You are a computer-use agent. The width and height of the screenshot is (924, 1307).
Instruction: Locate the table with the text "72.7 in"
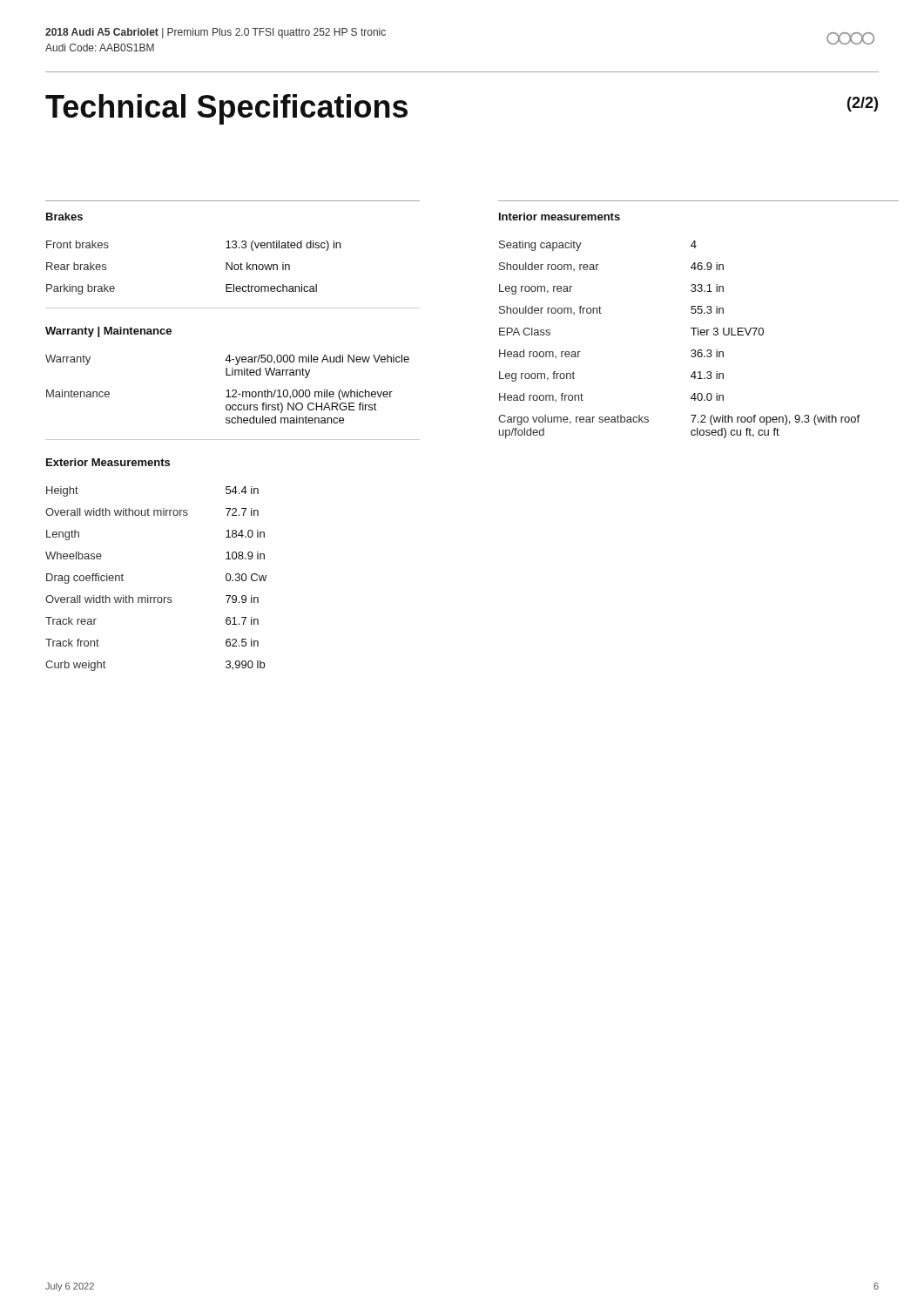[x=233, y=577]
